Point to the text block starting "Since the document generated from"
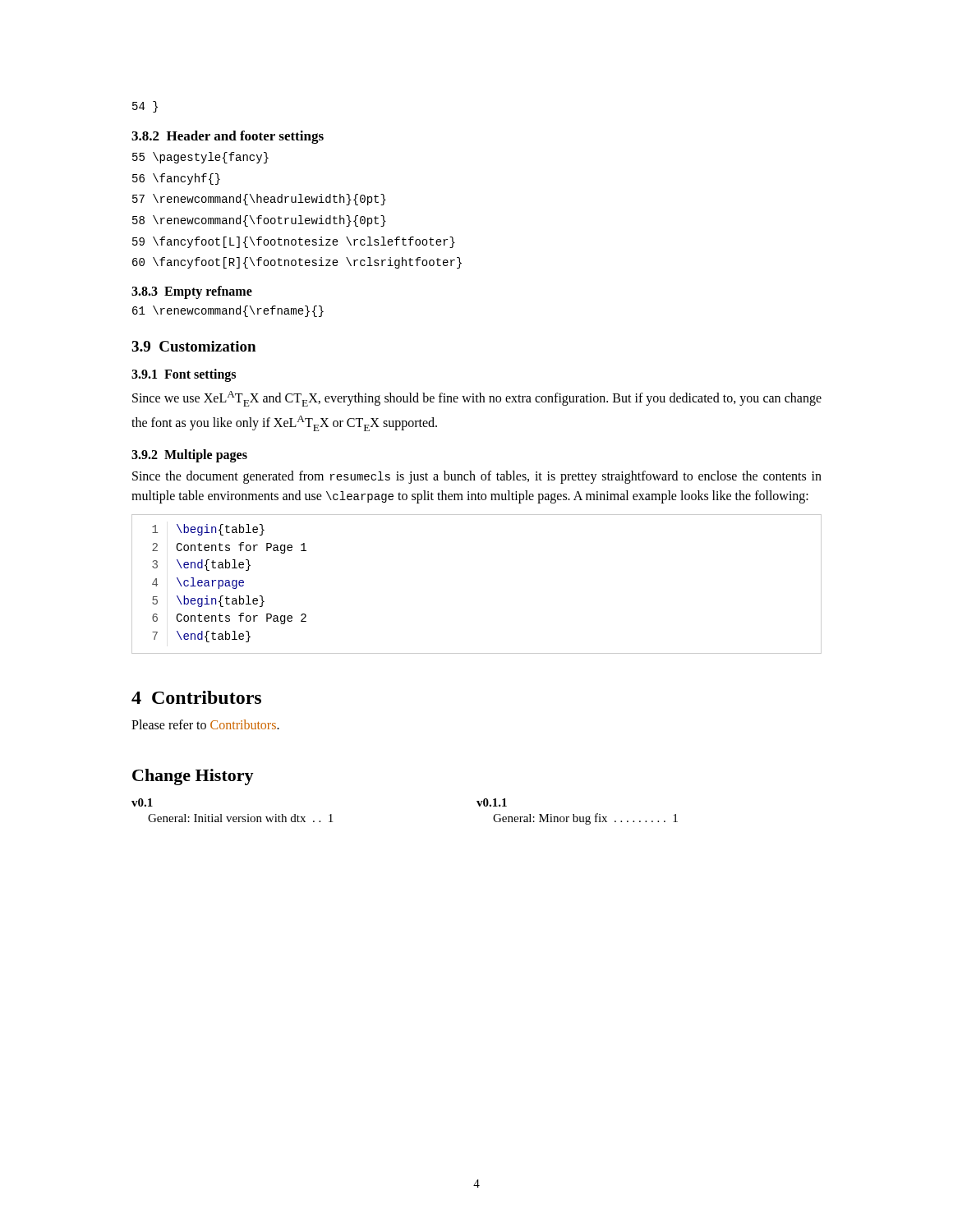The height and width of the screenshot is (1232, 953). 476,486
